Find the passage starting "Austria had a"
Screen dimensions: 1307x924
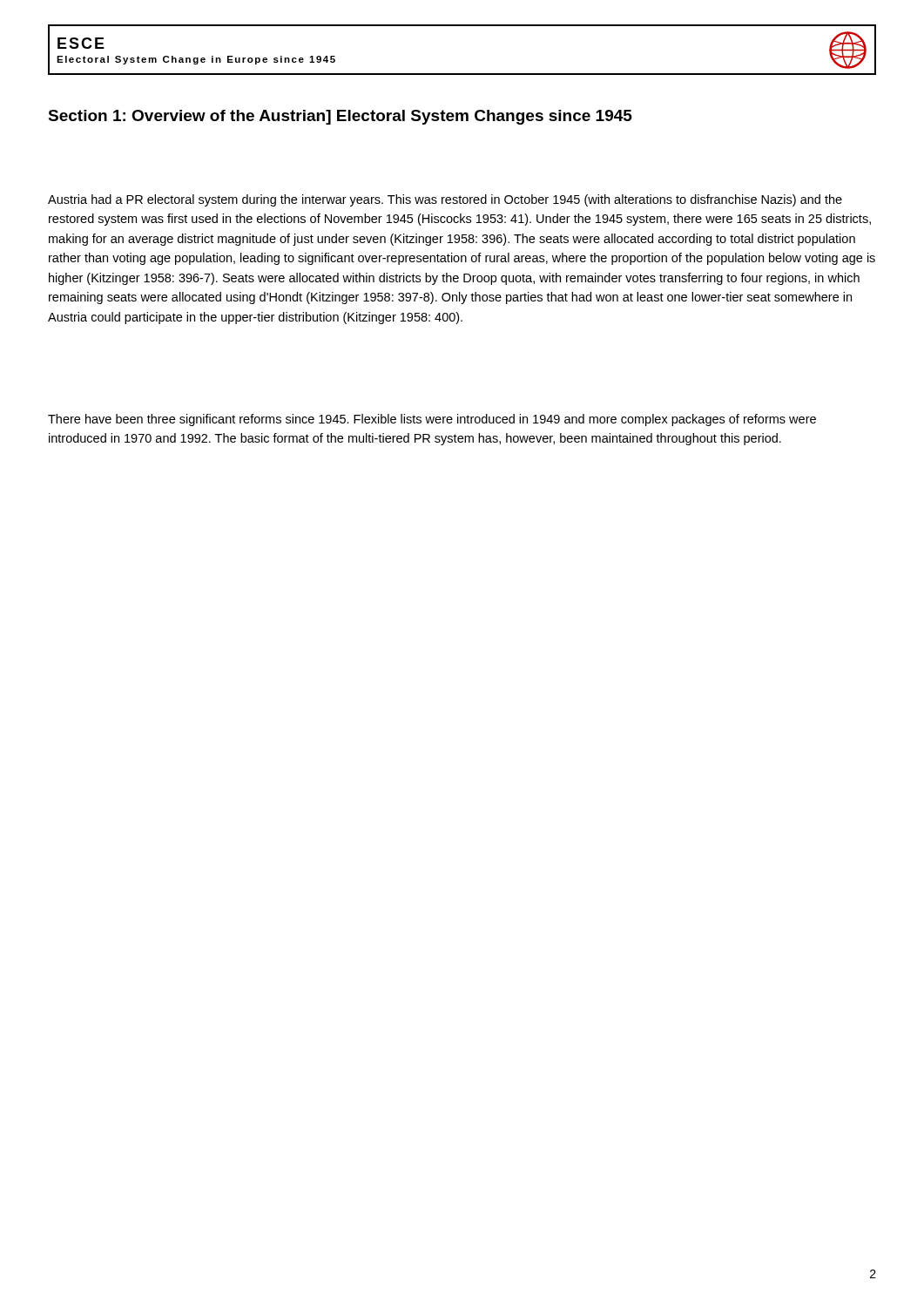pyautogui.click(x=462, y=258)
